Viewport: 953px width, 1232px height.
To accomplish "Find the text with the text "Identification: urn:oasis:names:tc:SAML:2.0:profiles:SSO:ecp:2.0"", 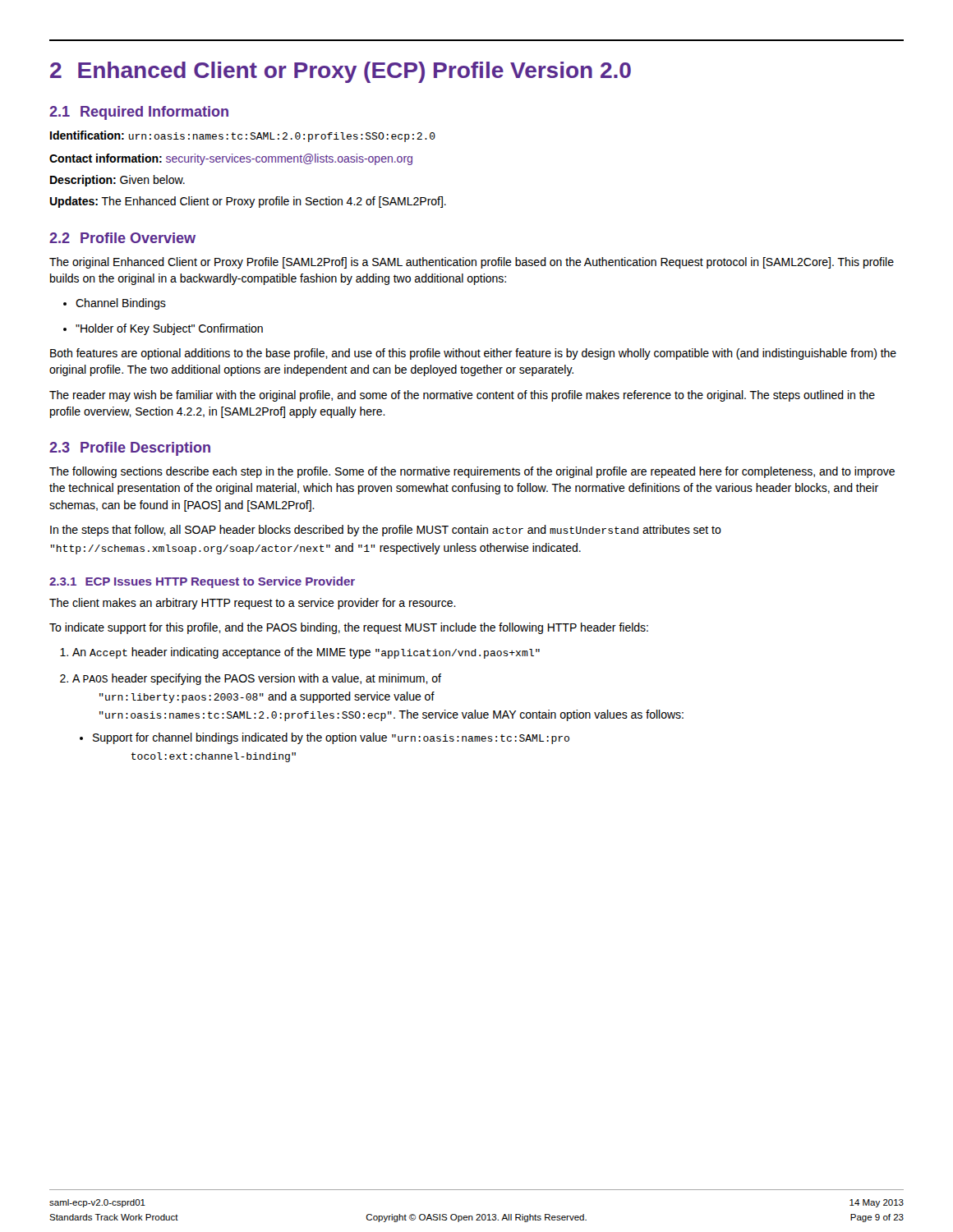I will pos(243,136).
